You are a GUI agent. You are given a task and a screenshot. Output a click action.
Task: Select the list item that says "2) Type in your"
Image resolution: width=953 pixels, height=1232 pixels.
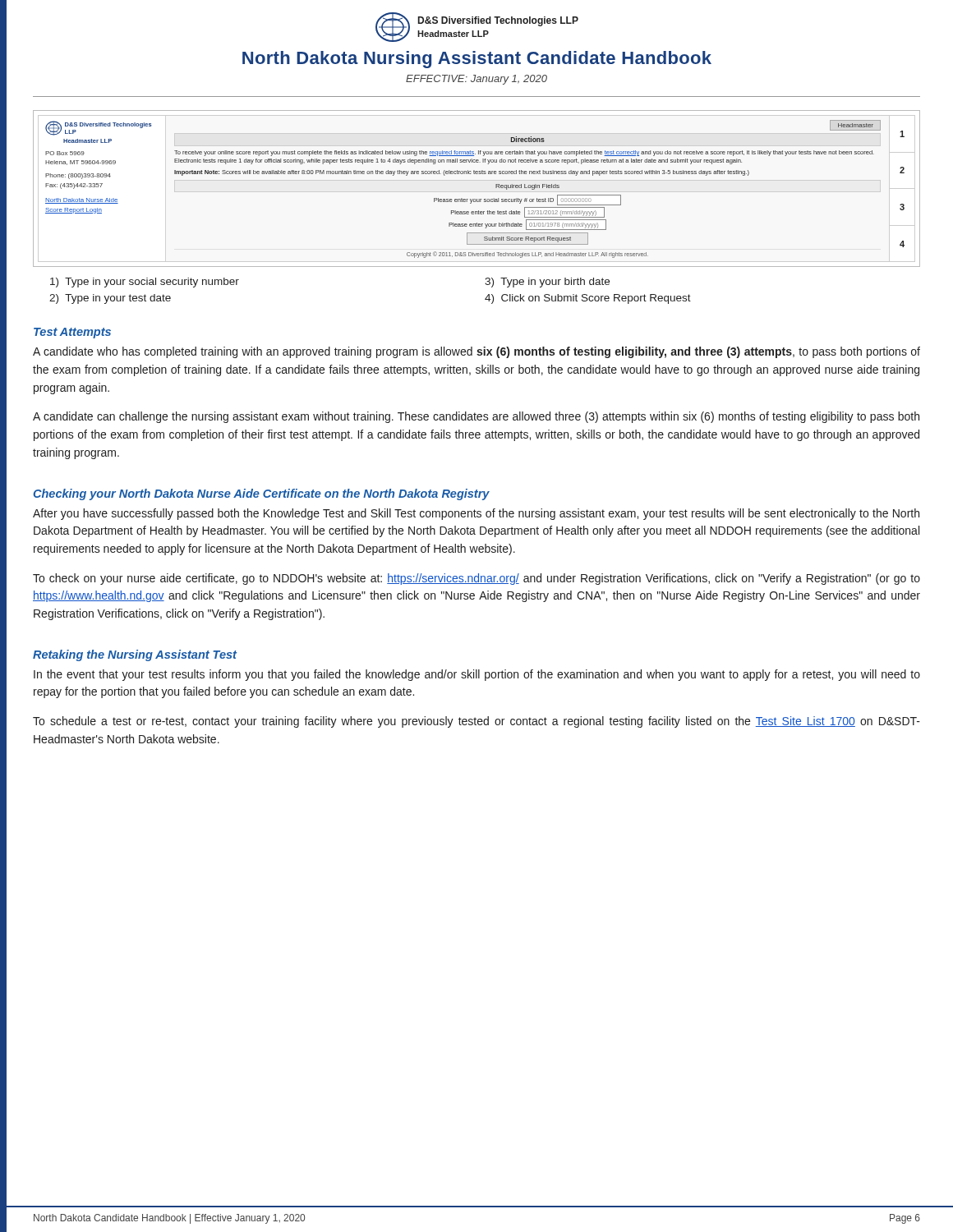pyautogui.click(x=110, y=298)
